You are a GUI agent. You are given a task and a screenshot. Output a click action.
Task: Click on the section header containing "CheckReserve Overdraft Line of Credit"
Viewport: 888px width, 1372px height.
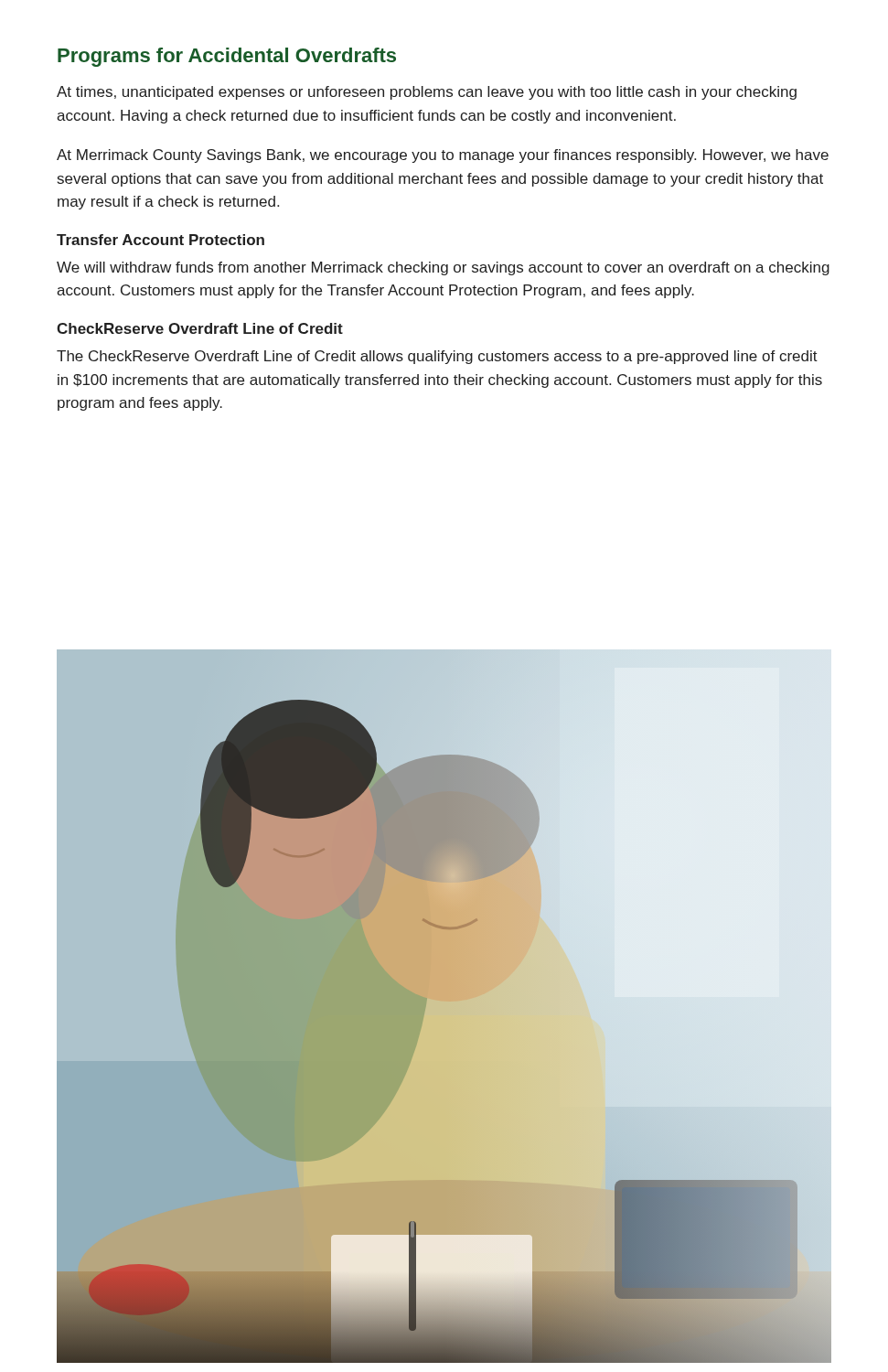point(200,328)
